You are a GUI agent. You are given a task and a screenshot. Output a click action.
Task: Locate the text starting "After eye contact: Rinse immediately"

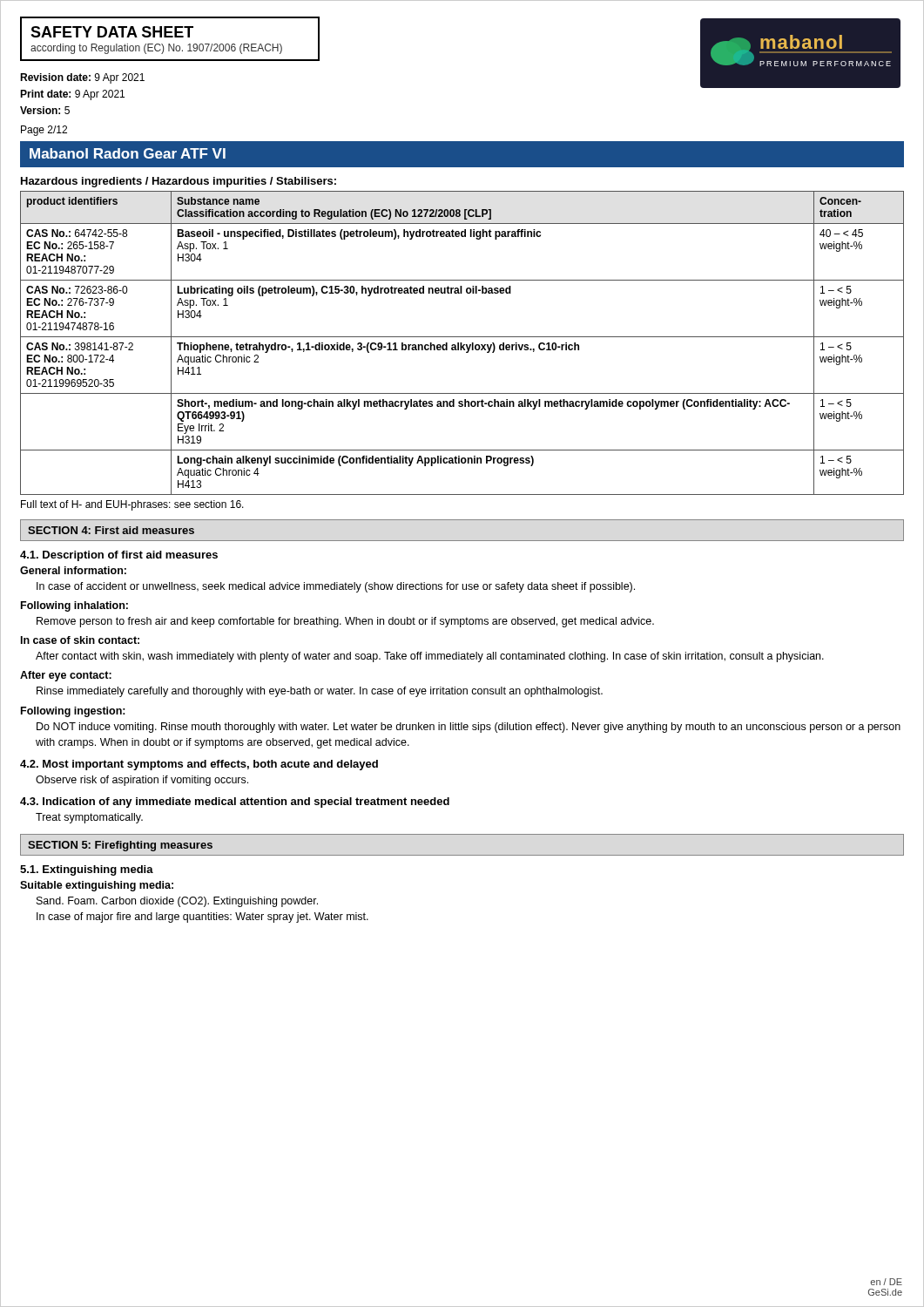(462, 683)
